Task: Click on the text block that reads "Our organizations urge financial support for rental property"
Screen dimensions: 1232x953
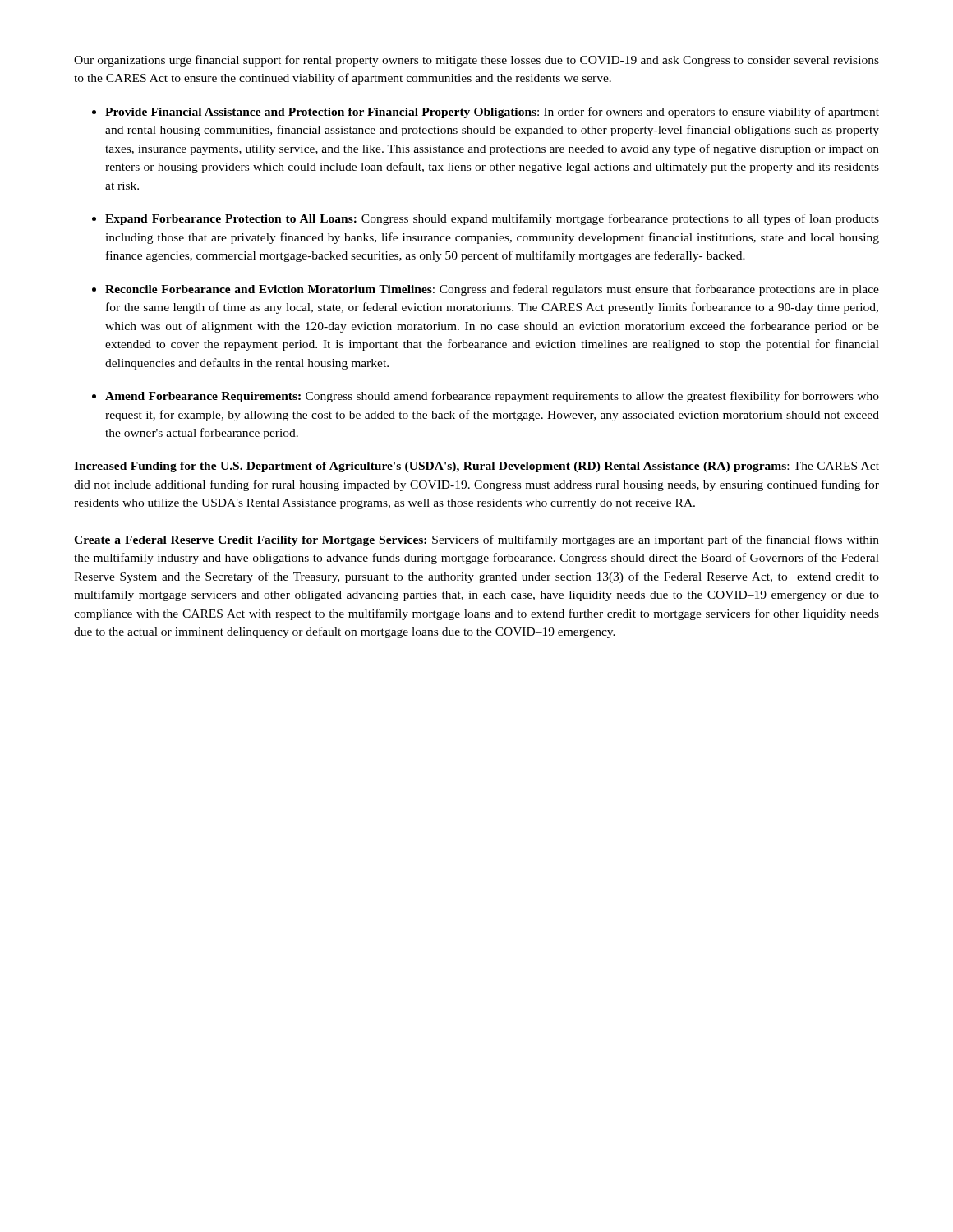Action: pos(476,69)
